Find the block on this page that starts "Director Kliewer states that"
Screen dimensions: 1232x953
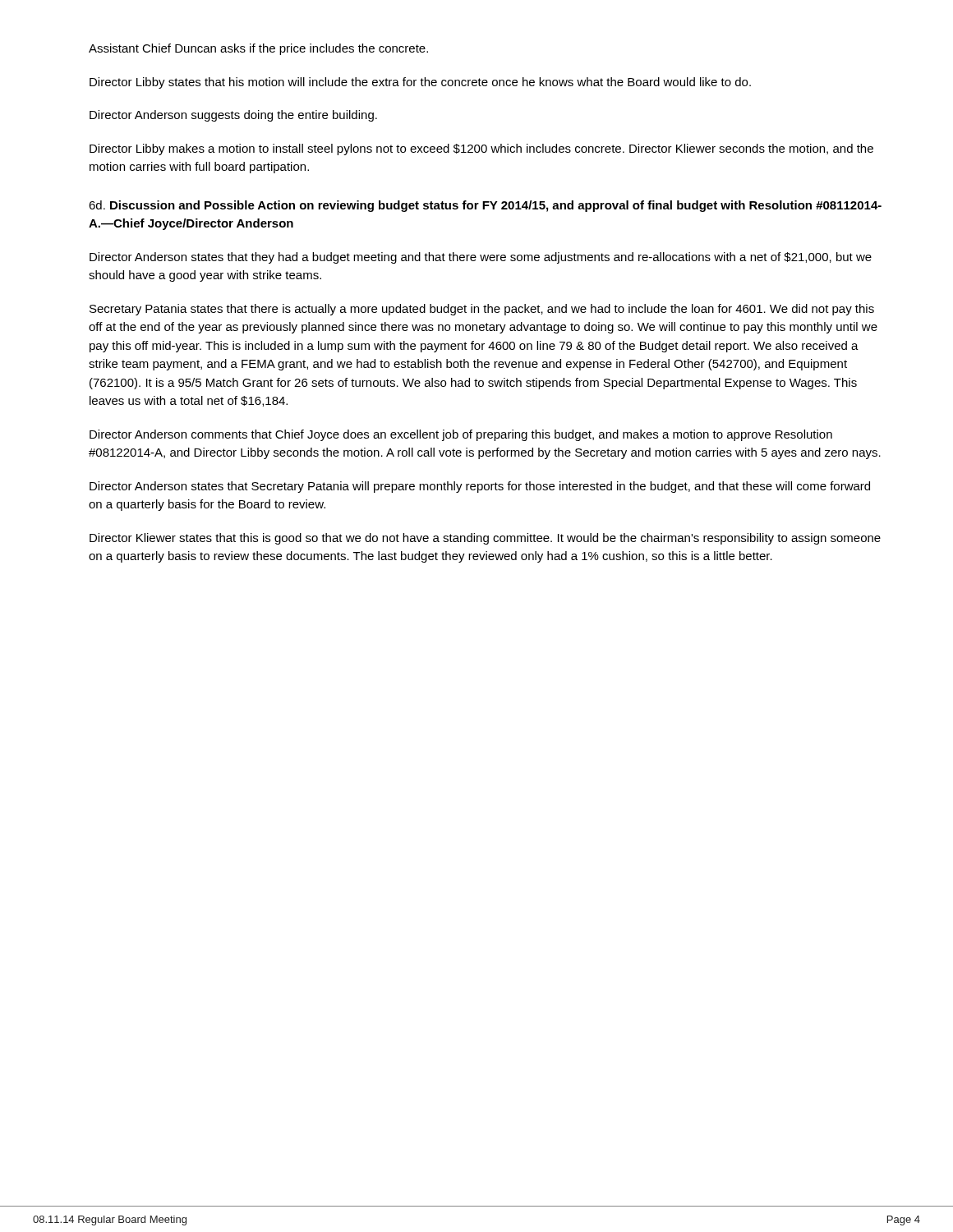tap(485, 546)
